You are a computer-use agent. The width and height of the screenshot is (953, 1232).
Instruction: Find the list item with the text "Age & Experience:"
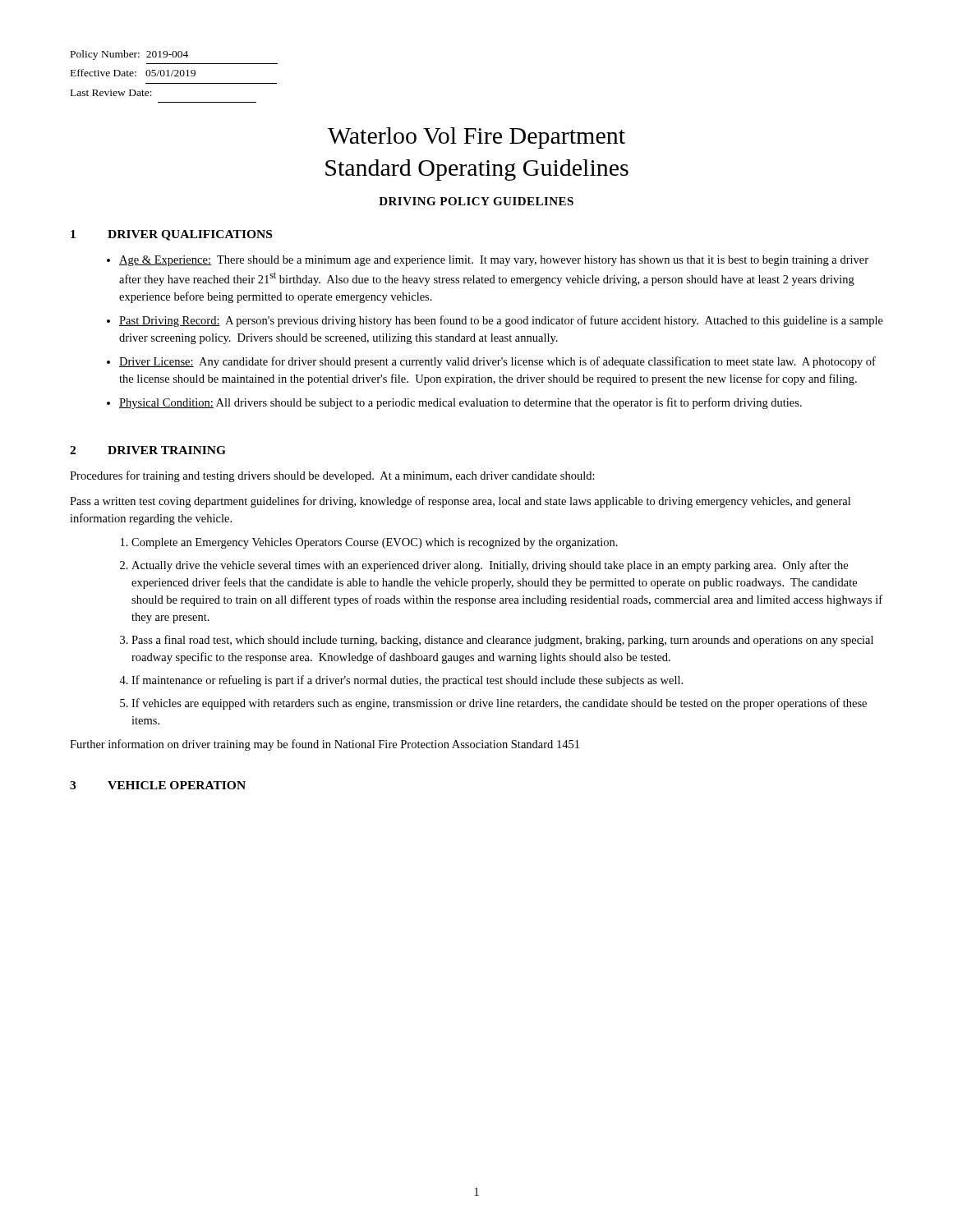tap(494, 278)
